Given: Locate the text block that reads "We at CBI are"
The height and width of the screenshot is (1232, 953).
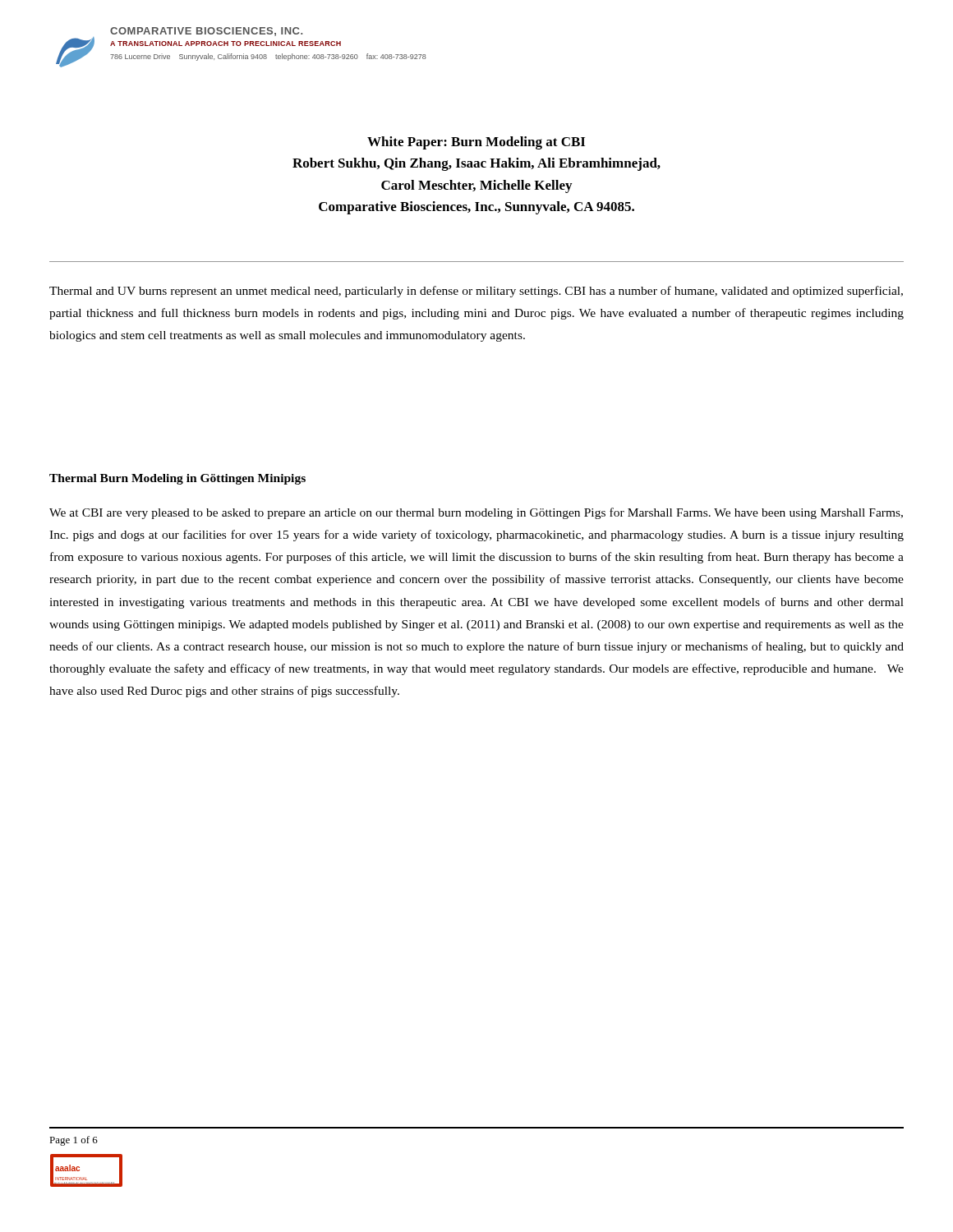Looking at the screenshot, I should pos(476,601).
